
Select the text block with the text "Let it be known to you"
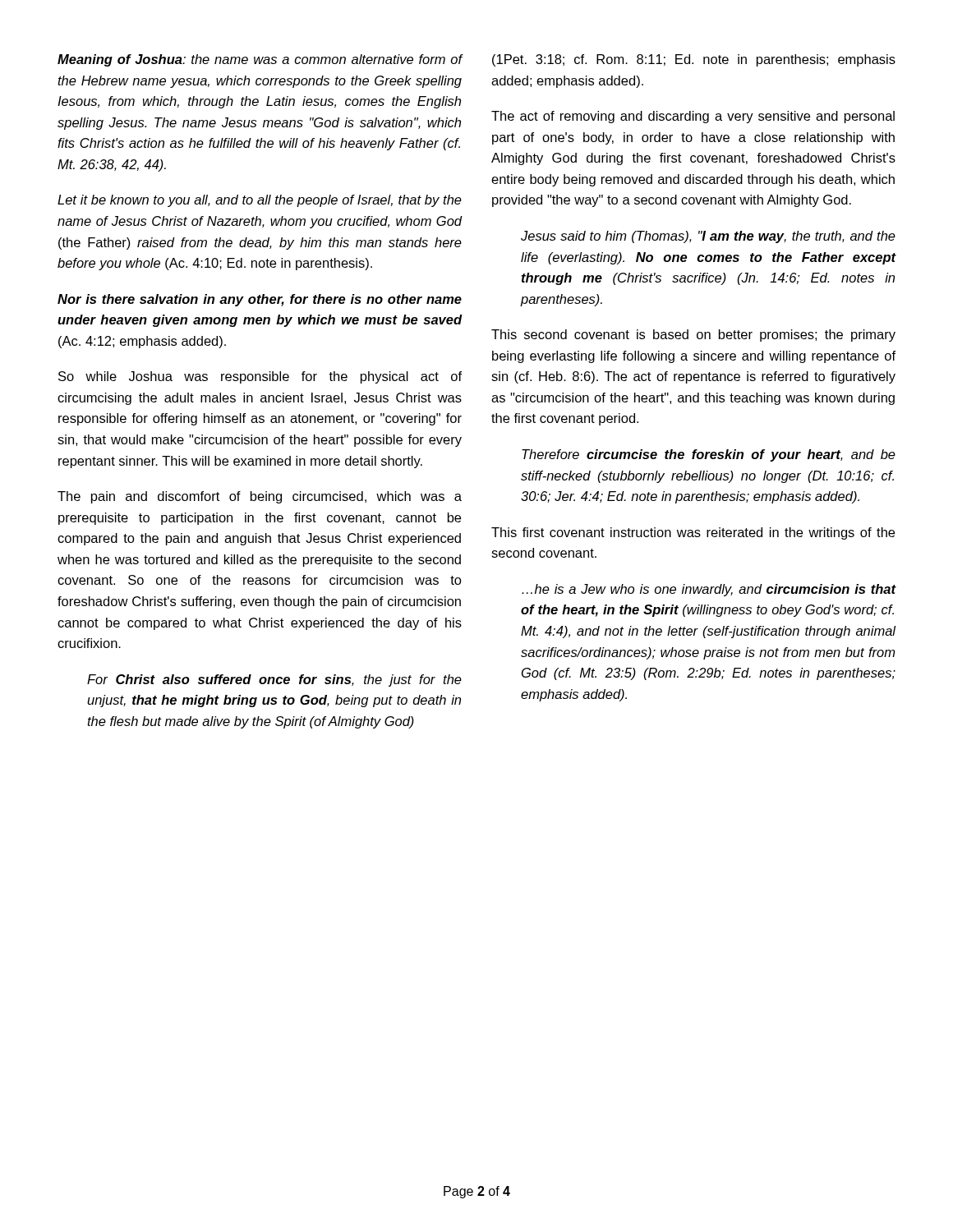coord(260,231)
